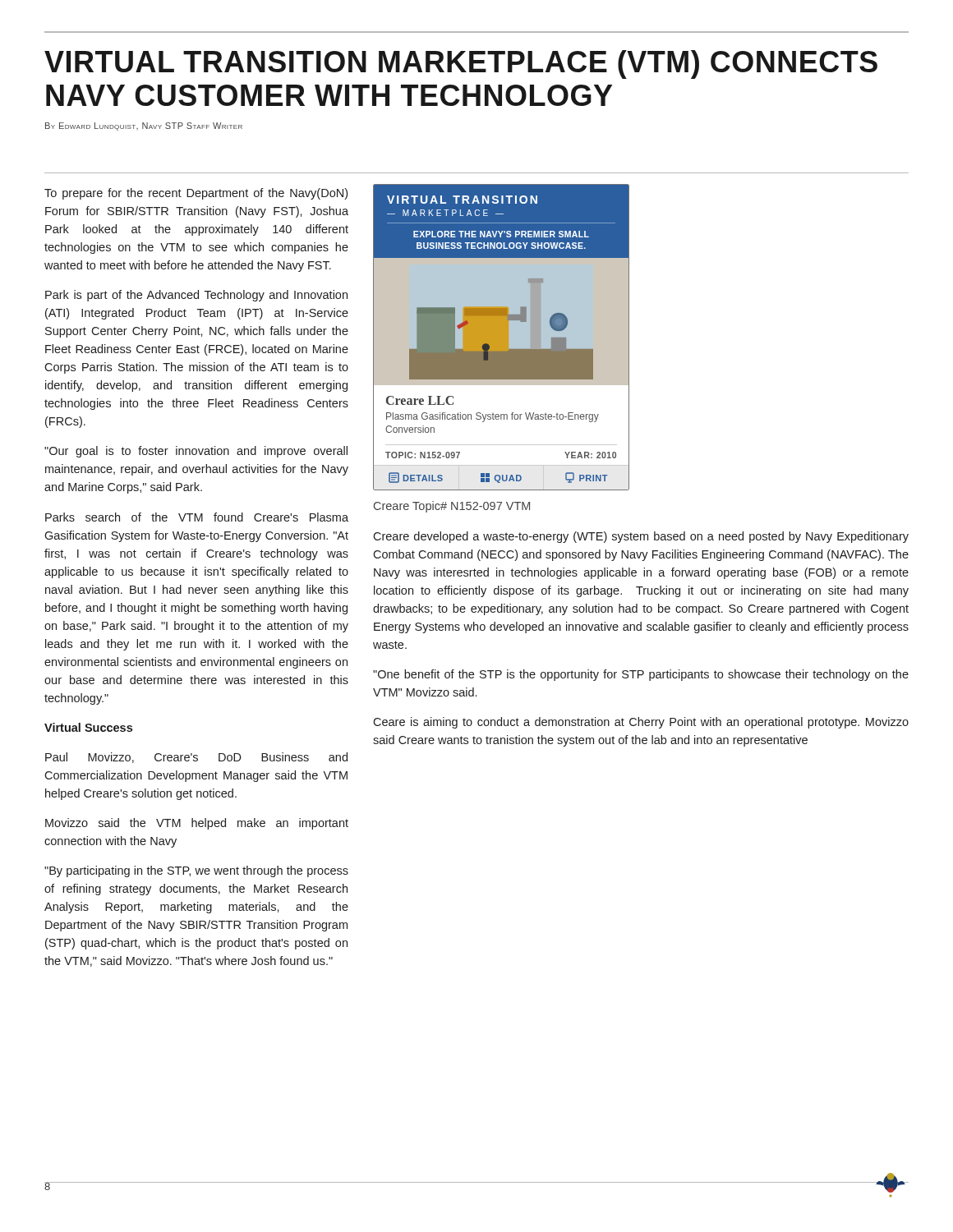Locate the block of text that opens with "Park is part of the"

(196, 358)
